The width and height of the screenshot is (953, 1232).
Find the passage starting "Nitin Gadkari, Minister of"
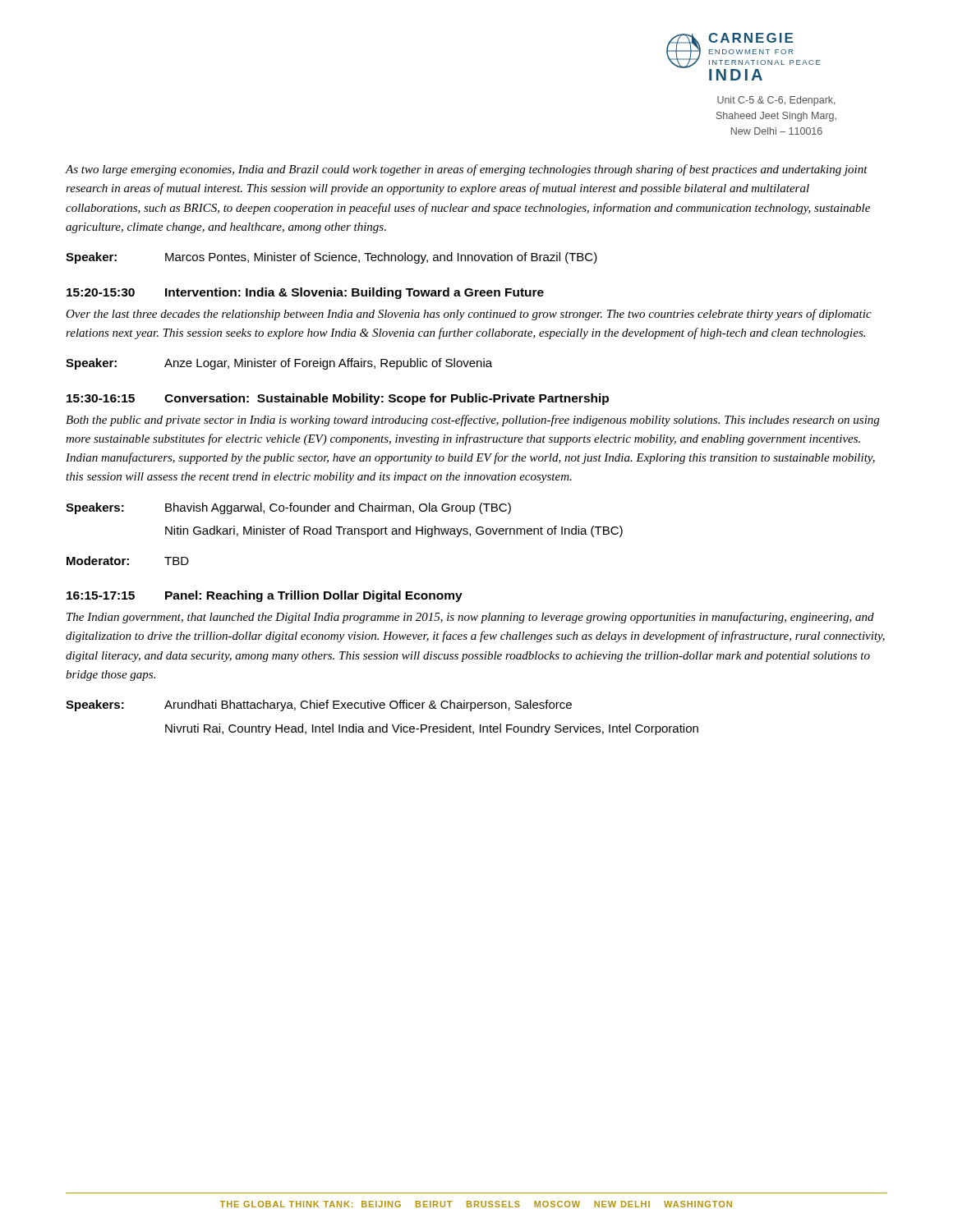point(394,530)
